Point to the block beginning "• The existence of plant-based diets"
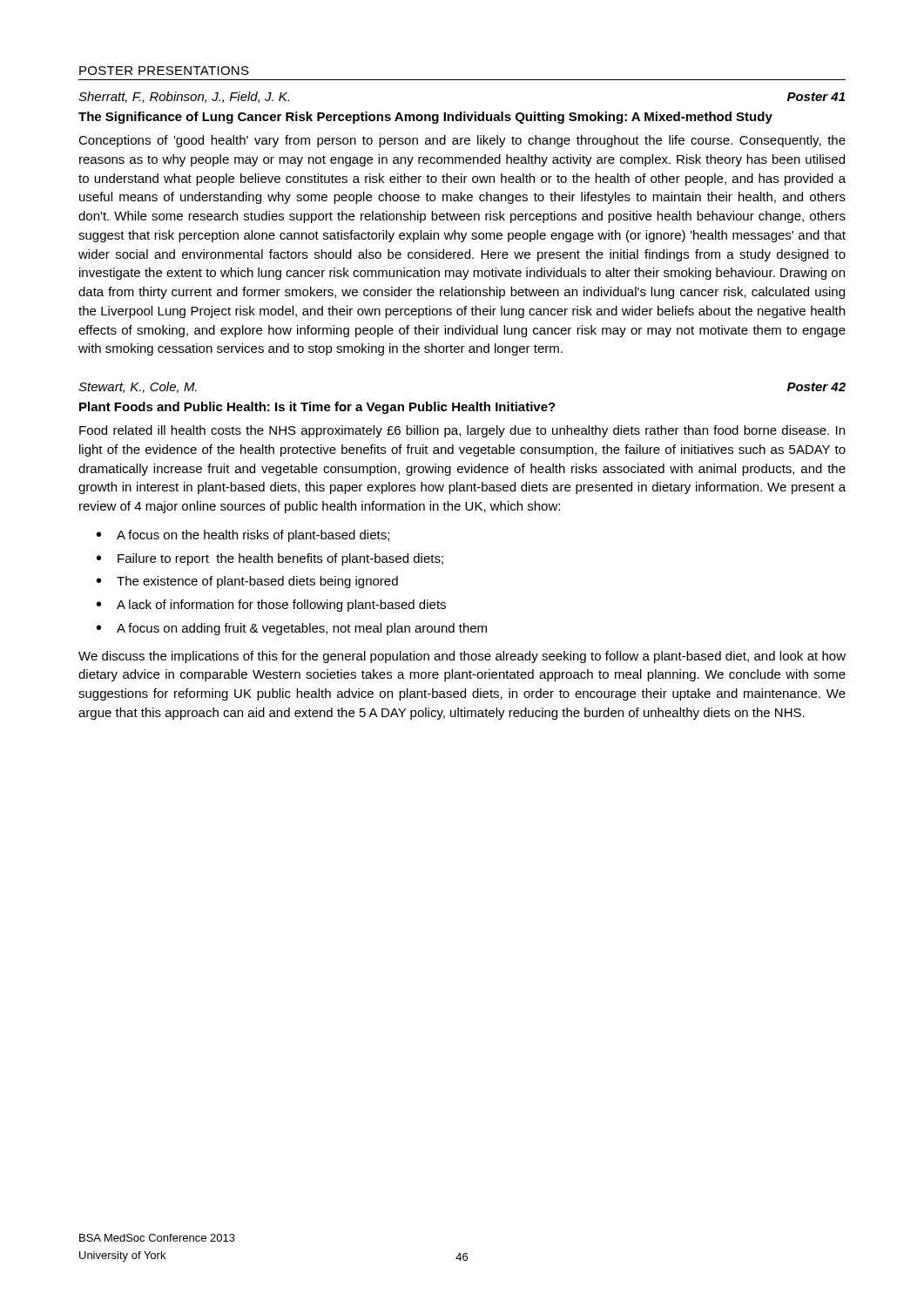The width and height of the screenshot is (924, 1307). point(247,581)
